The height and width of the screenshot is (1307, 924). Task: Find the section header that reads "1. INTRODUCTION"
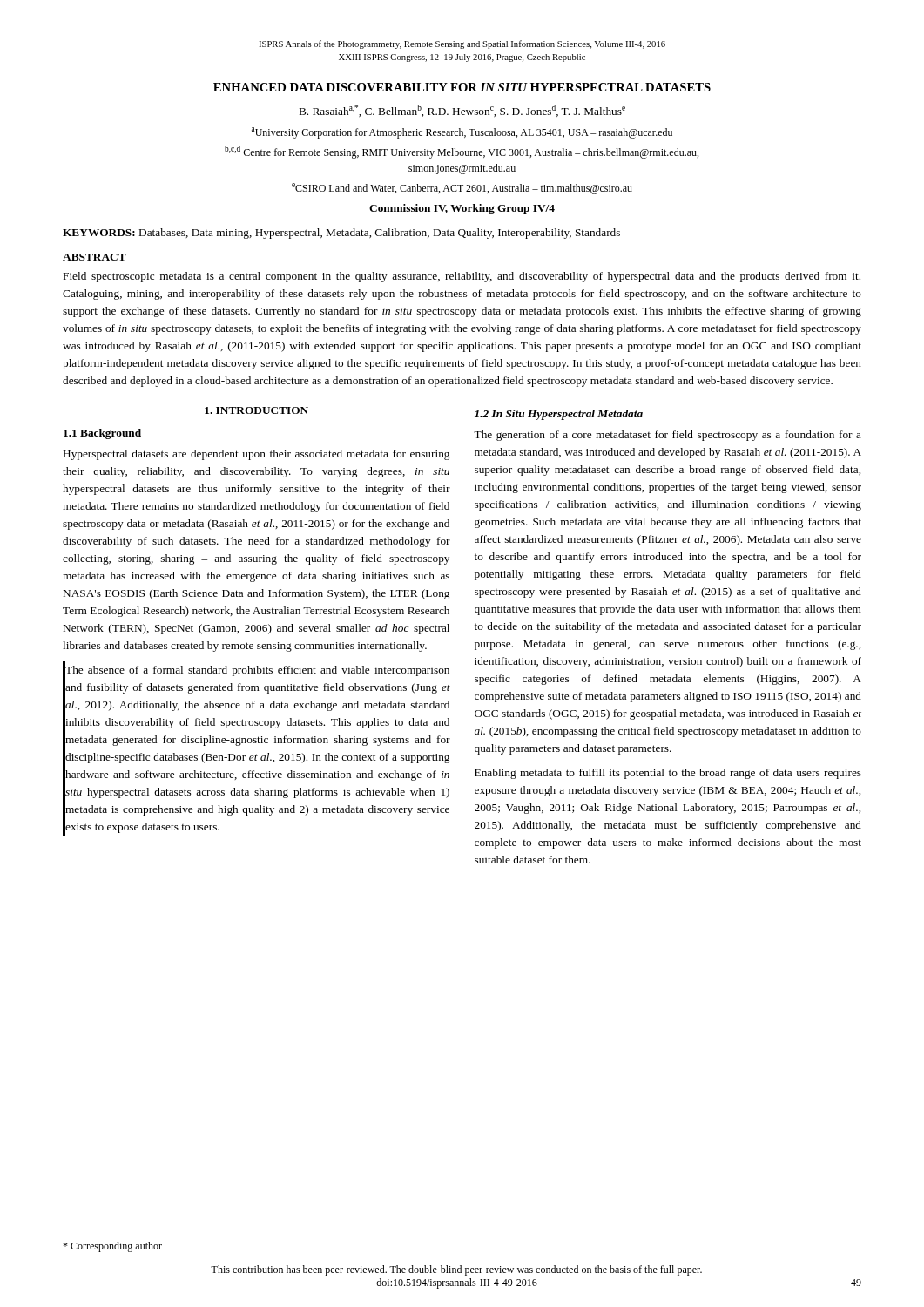(256, 410)
